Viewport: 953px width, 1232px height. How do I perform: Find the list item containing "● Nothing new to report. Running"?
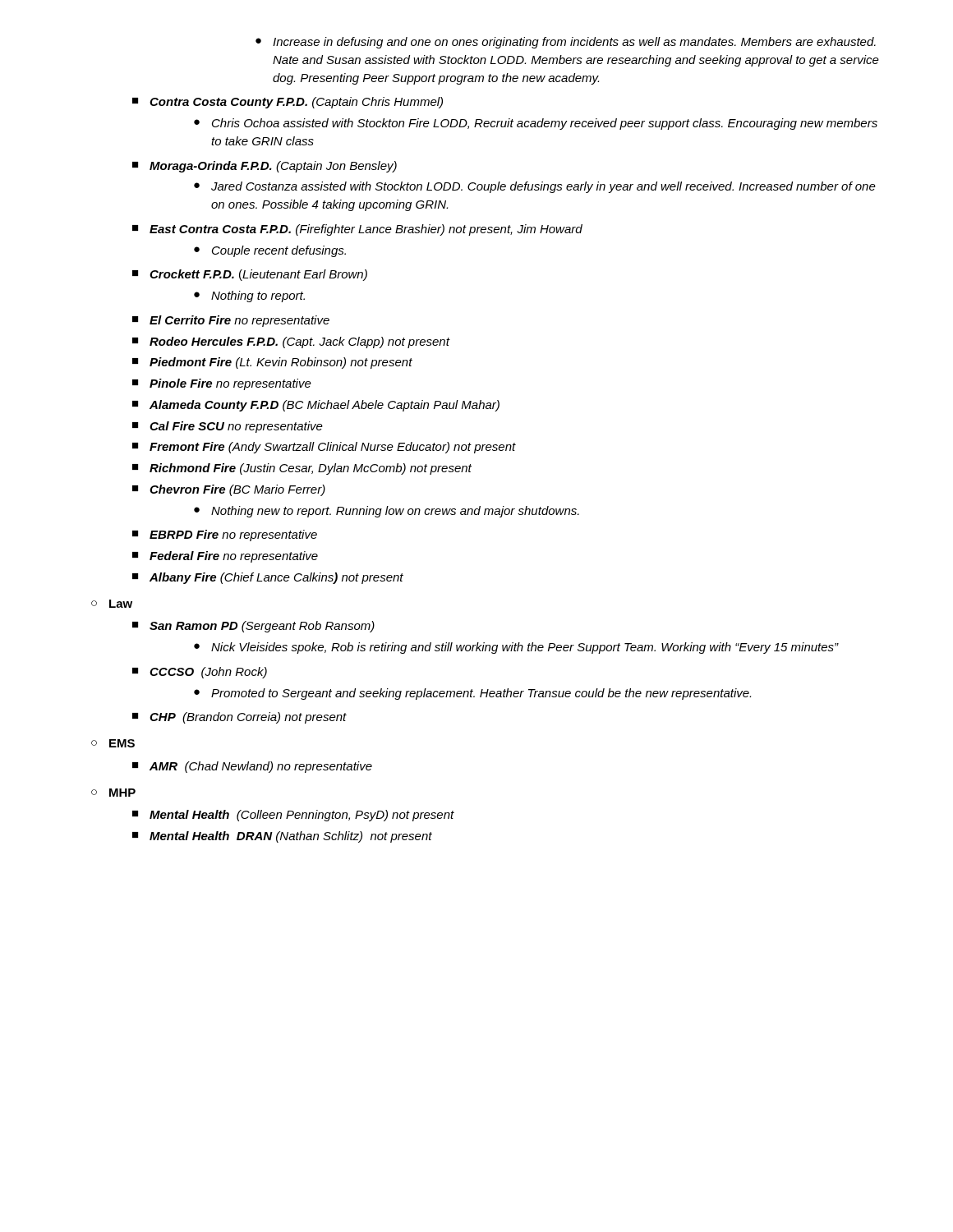(x=540, y=510)
